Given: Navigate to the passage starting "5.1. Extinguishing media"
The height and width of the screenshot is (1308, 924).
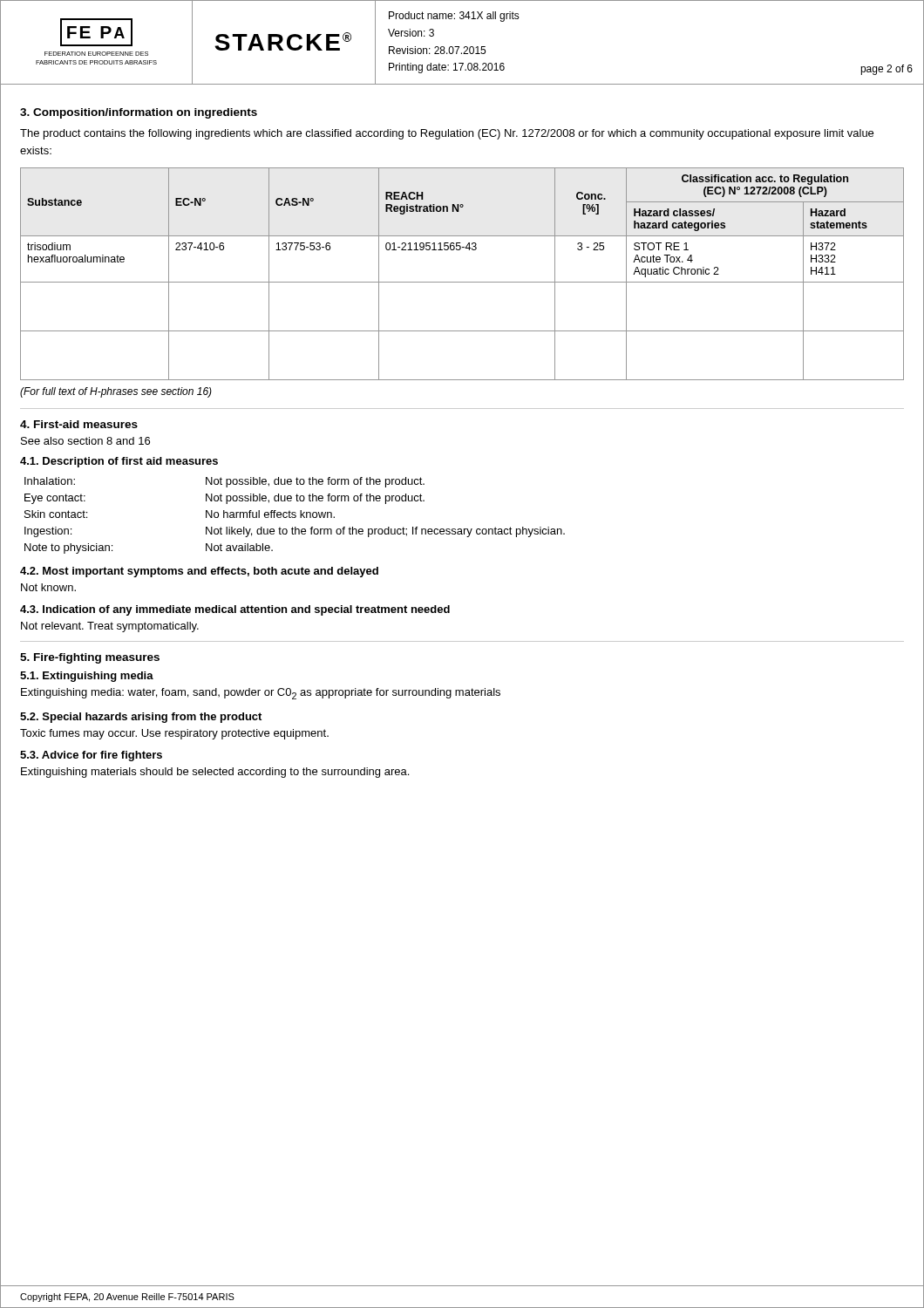Looking at the screenshot, I should pos(86,676).
